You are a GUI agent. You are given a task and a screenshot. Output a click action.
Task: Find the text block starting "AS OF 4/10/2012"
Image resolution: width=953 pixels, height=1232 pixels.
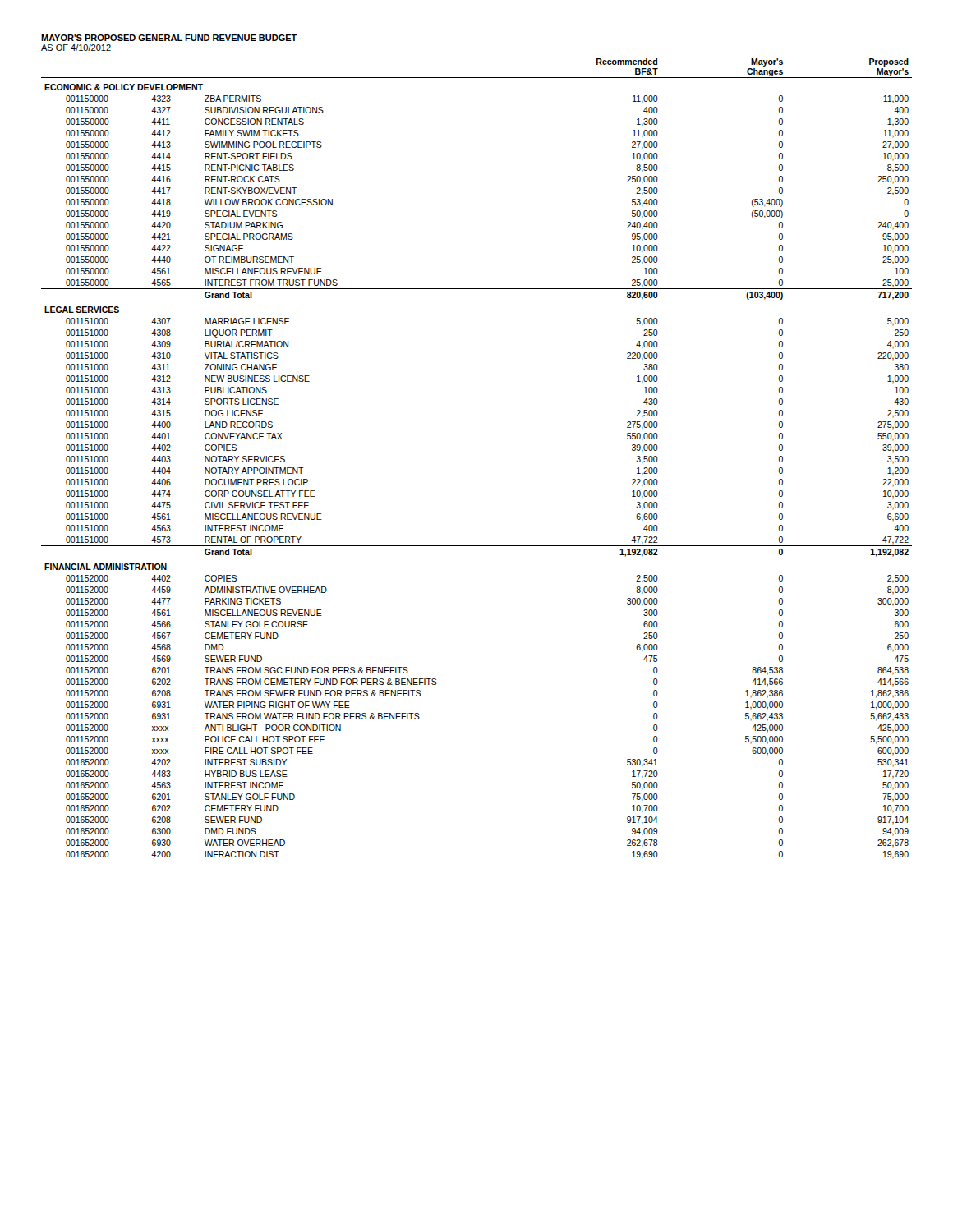[x=76, y=48]
